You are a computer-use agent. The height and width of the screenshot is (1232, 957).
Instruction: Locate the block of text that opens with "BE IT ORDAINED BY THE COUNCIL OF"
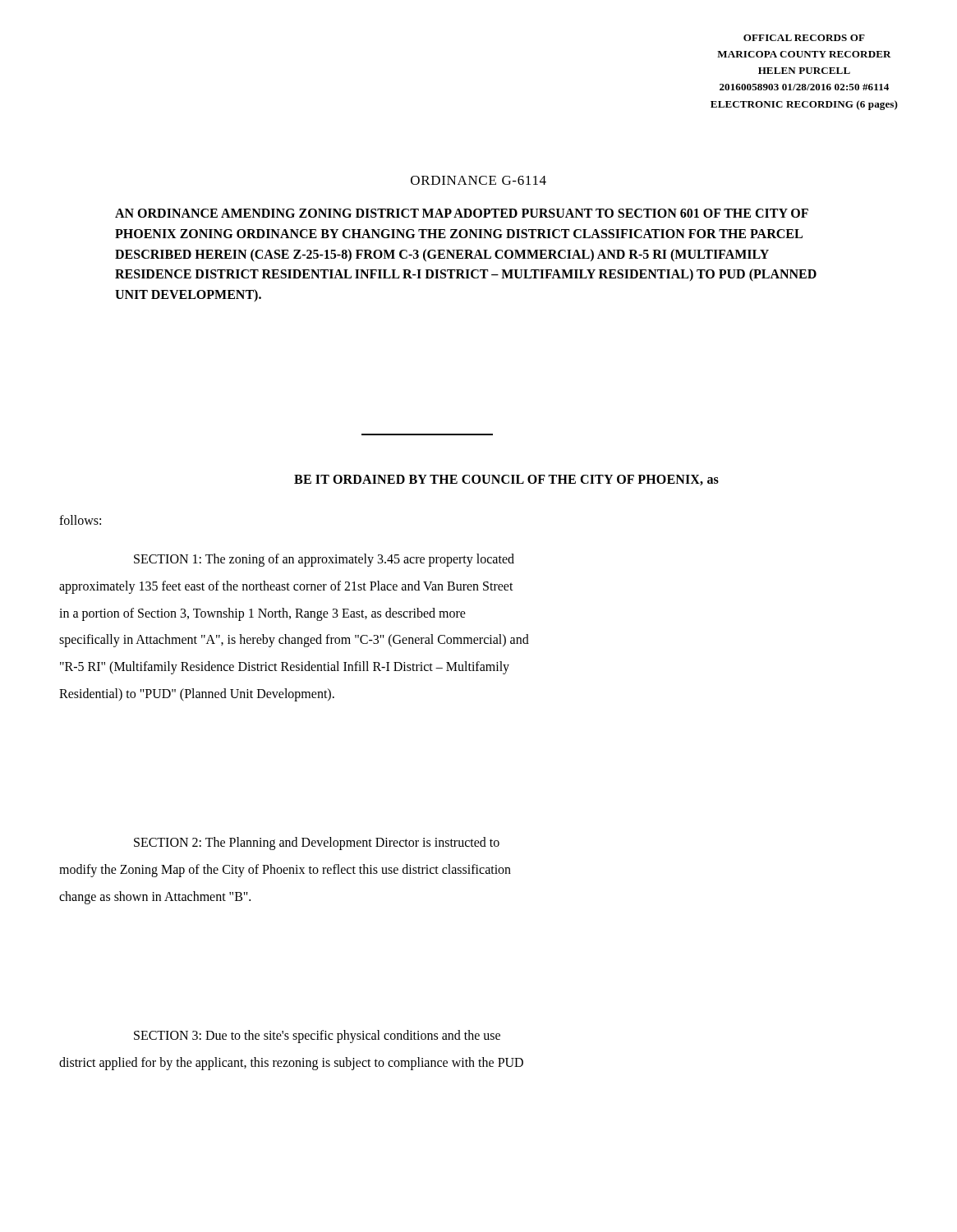pyautogui.click(x=506, y=479)
